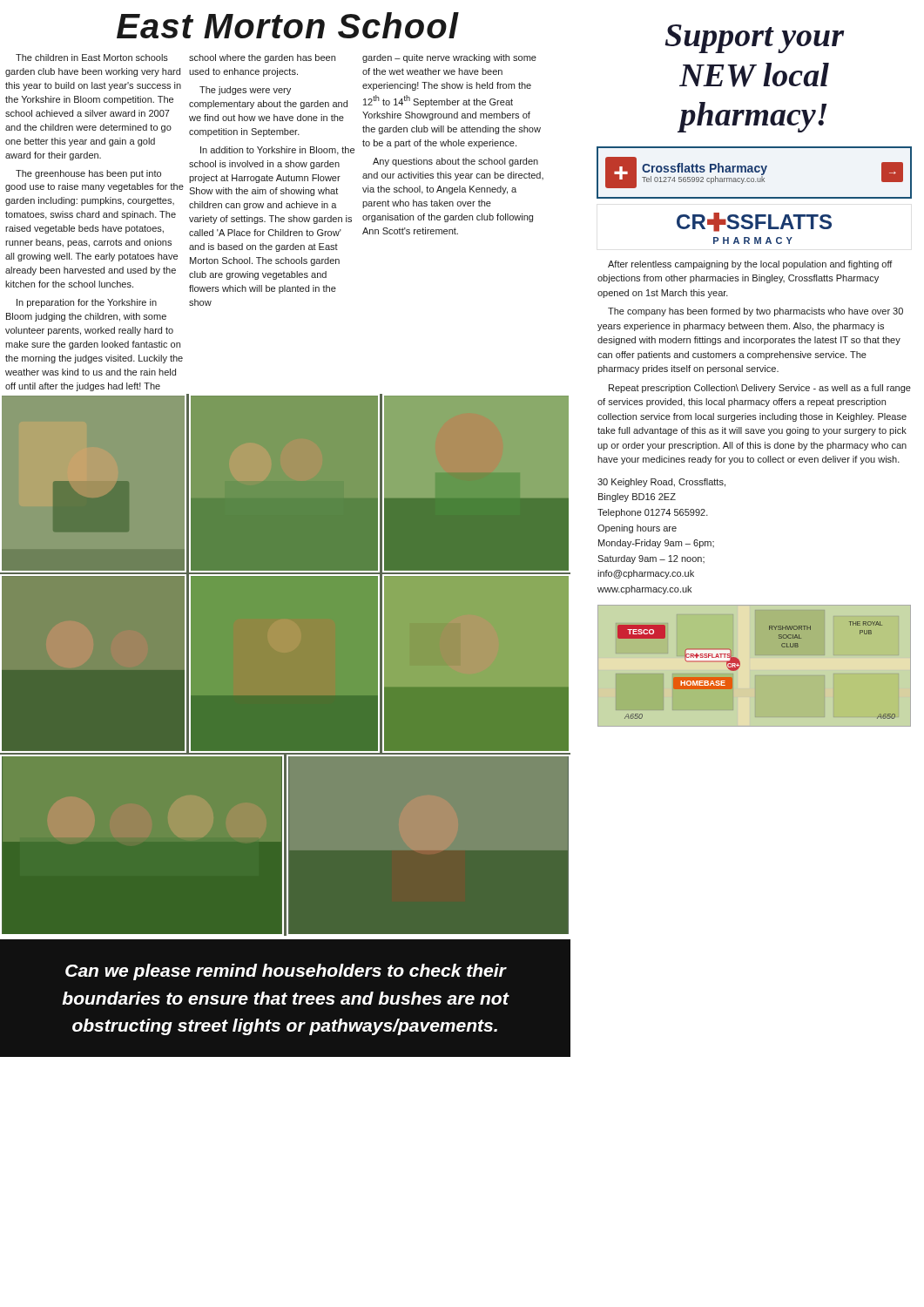Locate the map
The image size is (924, 1307).
click(754, 665)
